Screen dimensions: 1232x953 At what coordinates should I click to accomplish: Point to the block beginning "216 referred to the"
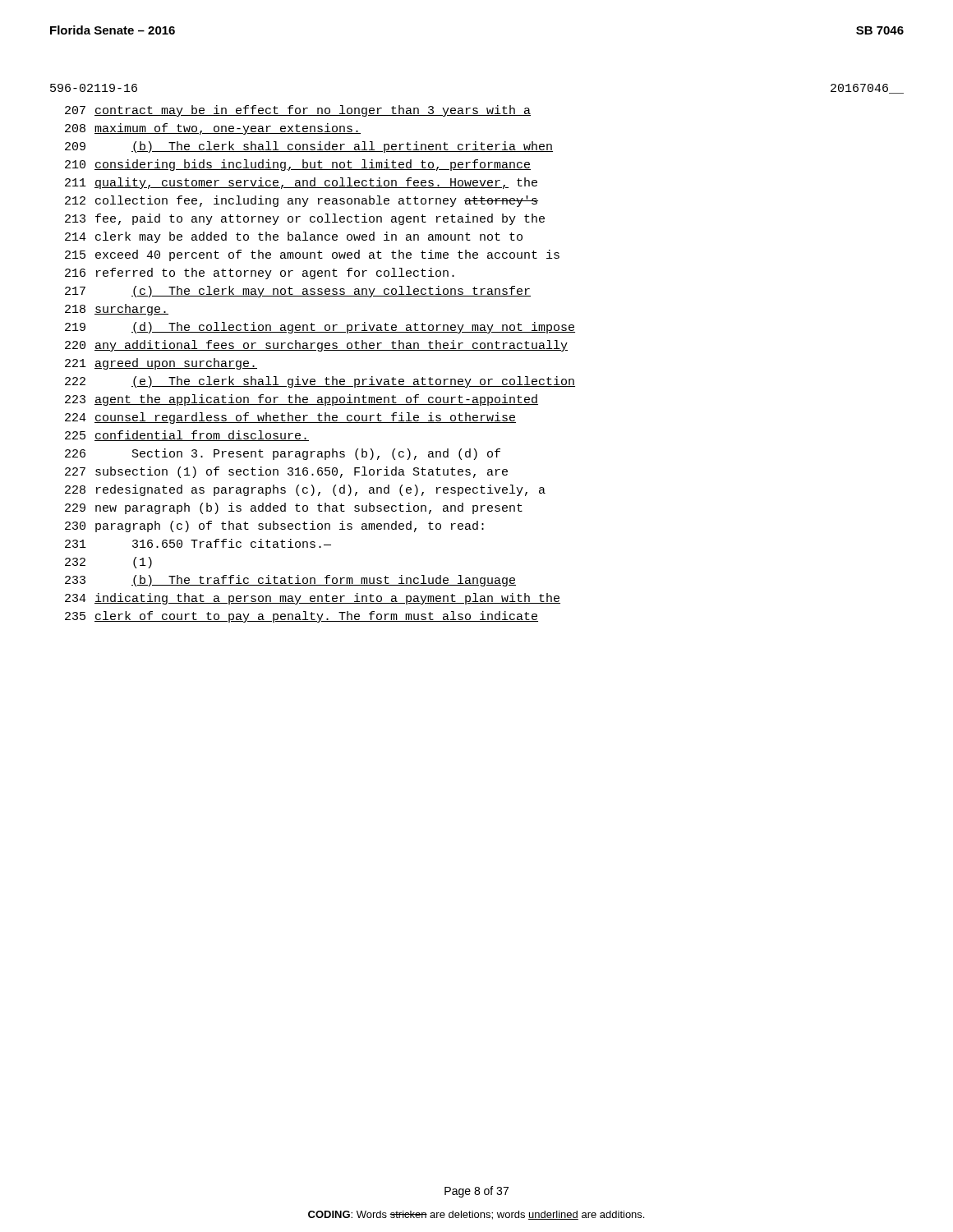tap(253, 274)
